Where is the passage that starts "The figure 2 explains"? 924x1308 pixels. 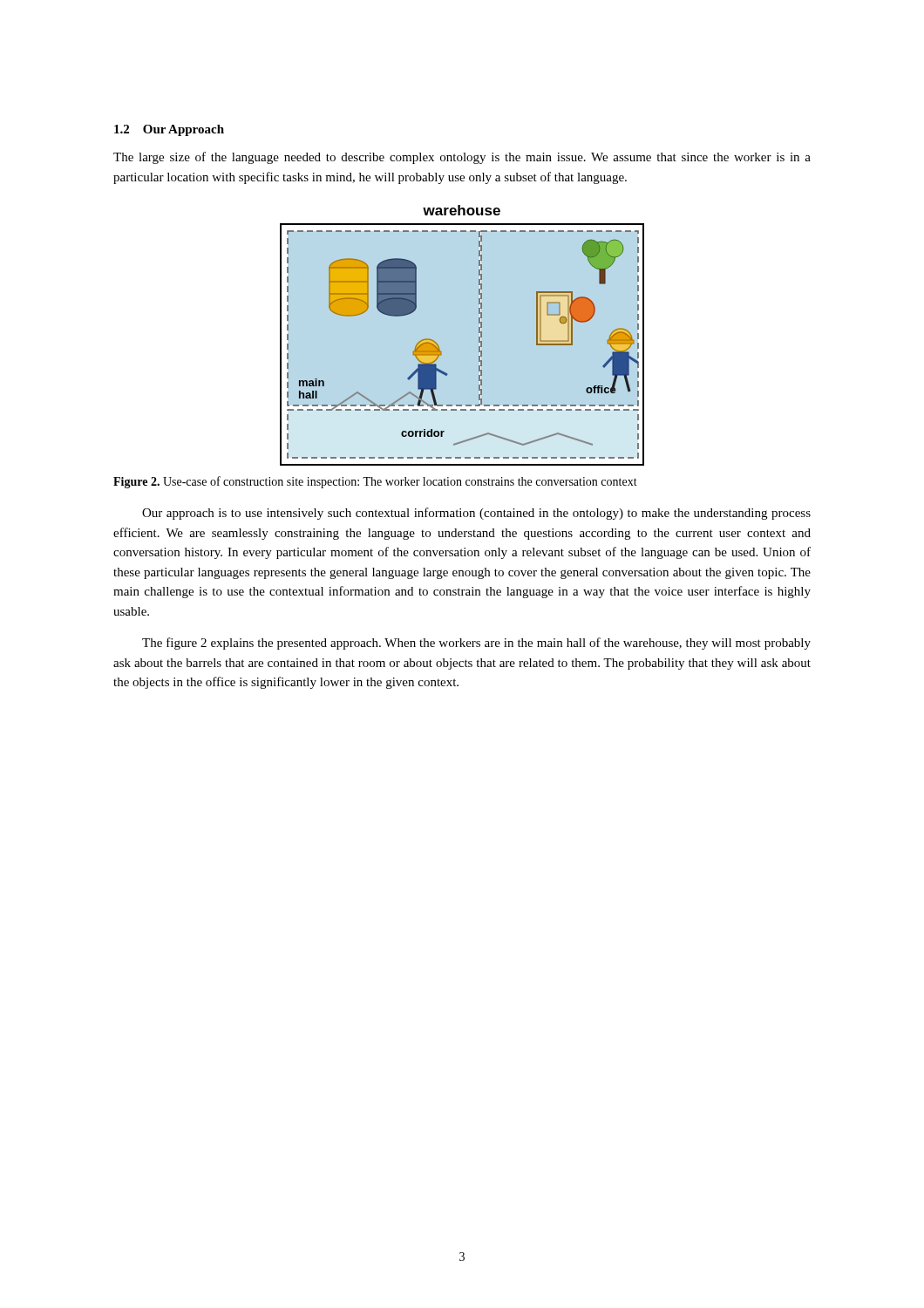point(462,663)
